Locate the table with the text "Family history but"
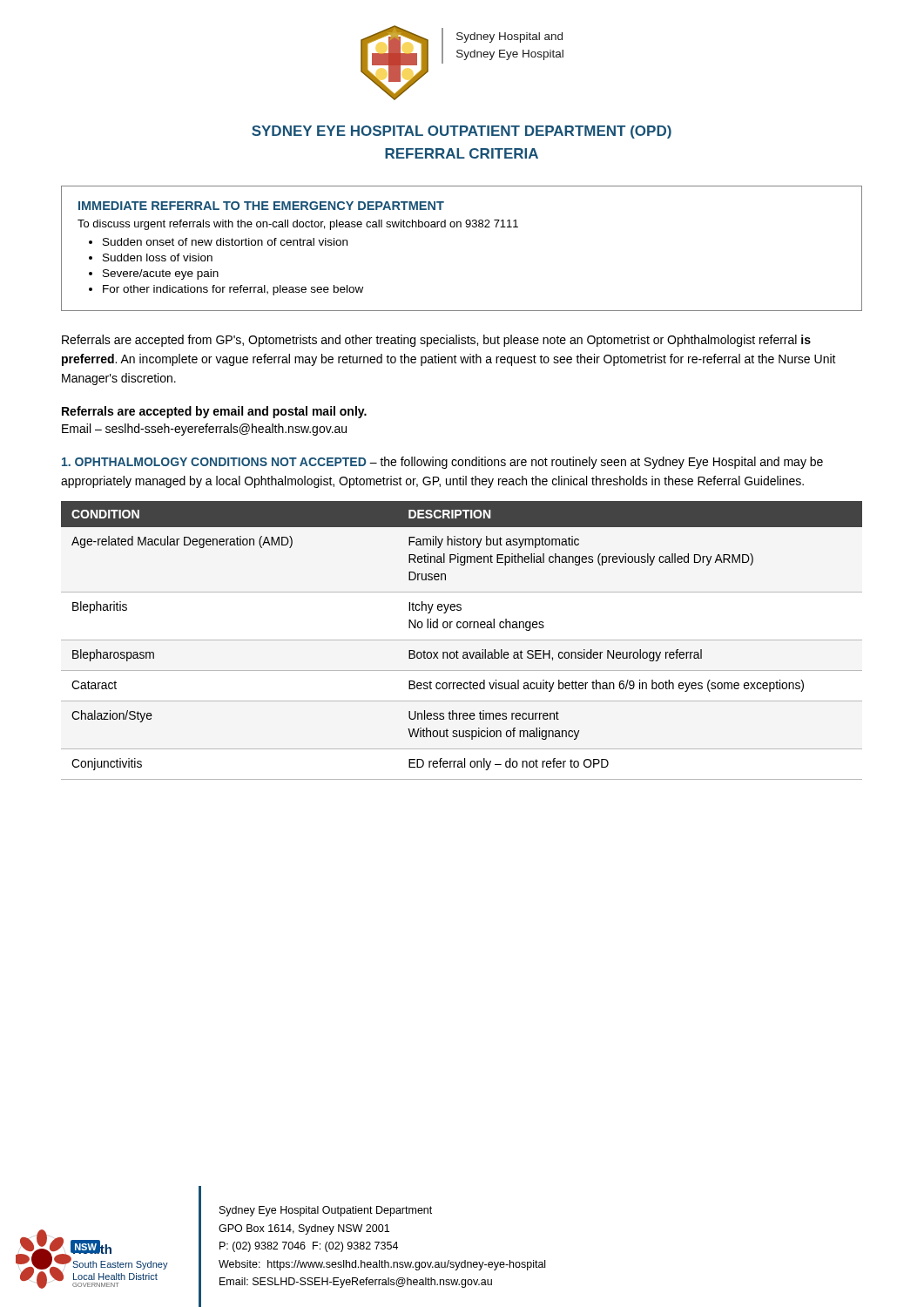The width and height of the screenshot is (924, 1307). [462, 641]
